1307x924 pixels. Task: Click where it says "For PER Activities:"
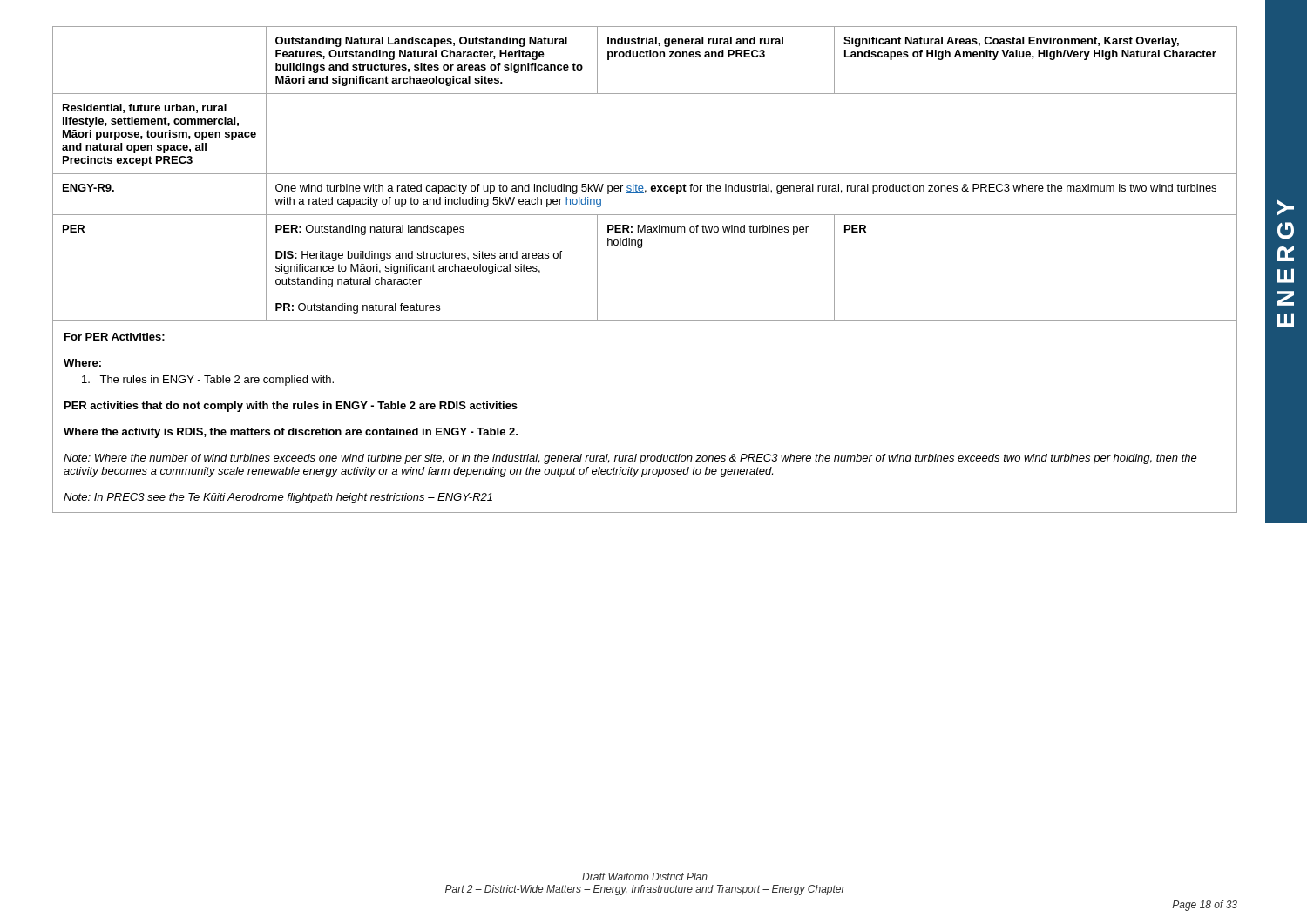pyautogui.click(x=114, y=337)
